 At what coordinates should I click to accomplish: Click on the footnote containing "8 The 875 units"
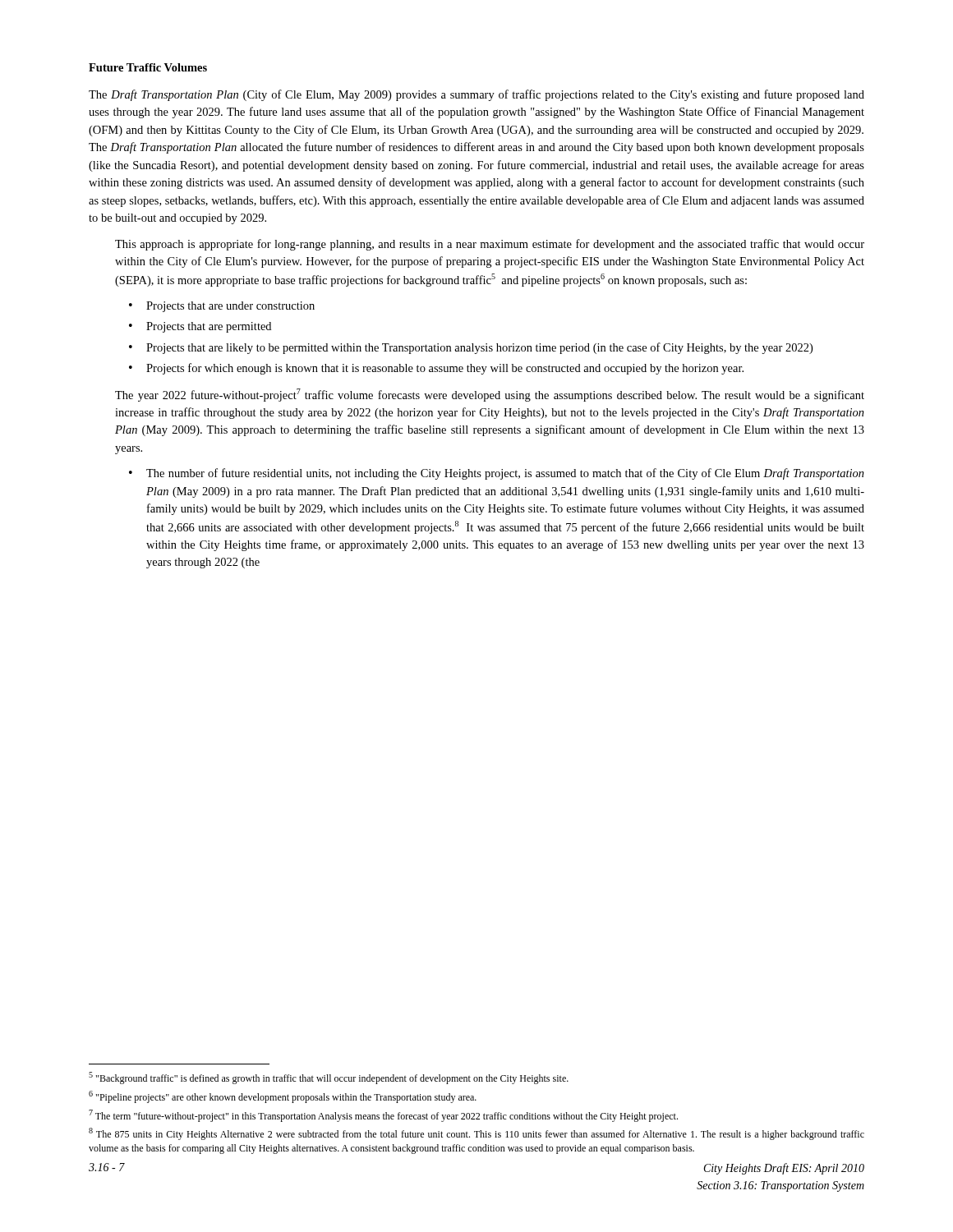click(x=476, y=1140)
